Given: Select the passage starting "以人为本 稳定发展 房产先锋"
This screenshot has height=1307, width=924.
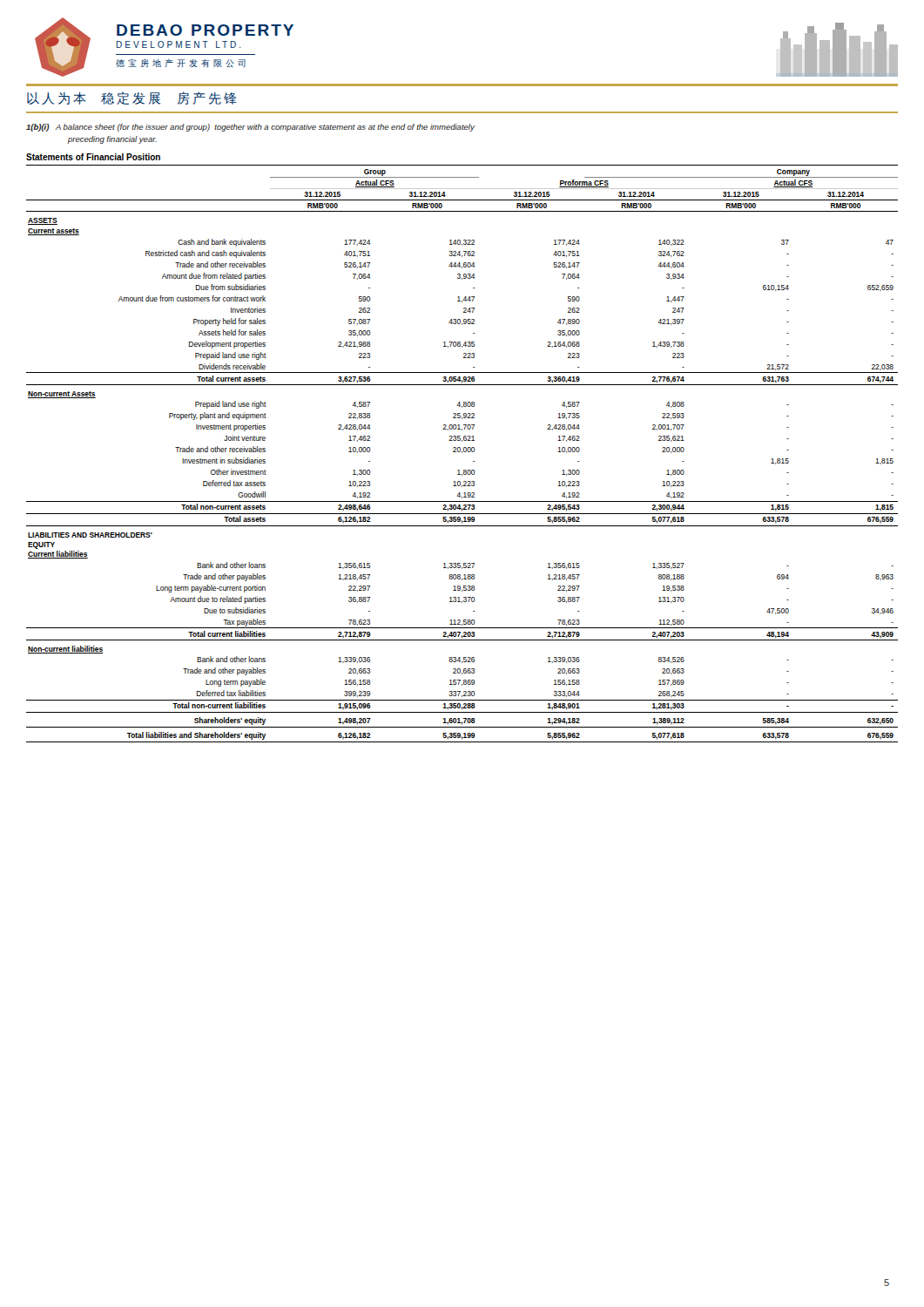Looking at the screenshot, I should point(133,98).
